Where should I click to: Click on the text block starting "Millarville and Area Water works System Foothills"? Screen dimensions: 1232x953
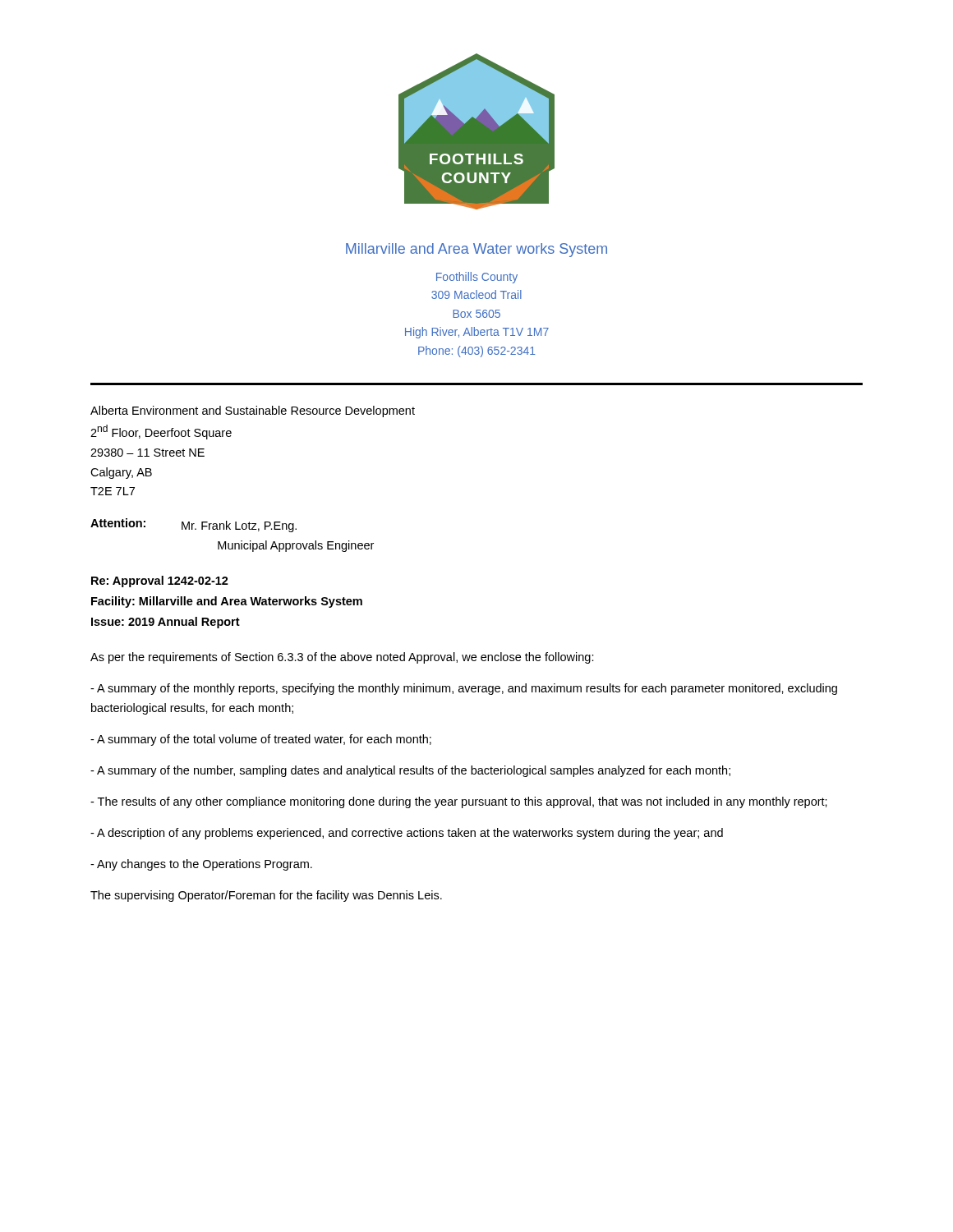476,300
